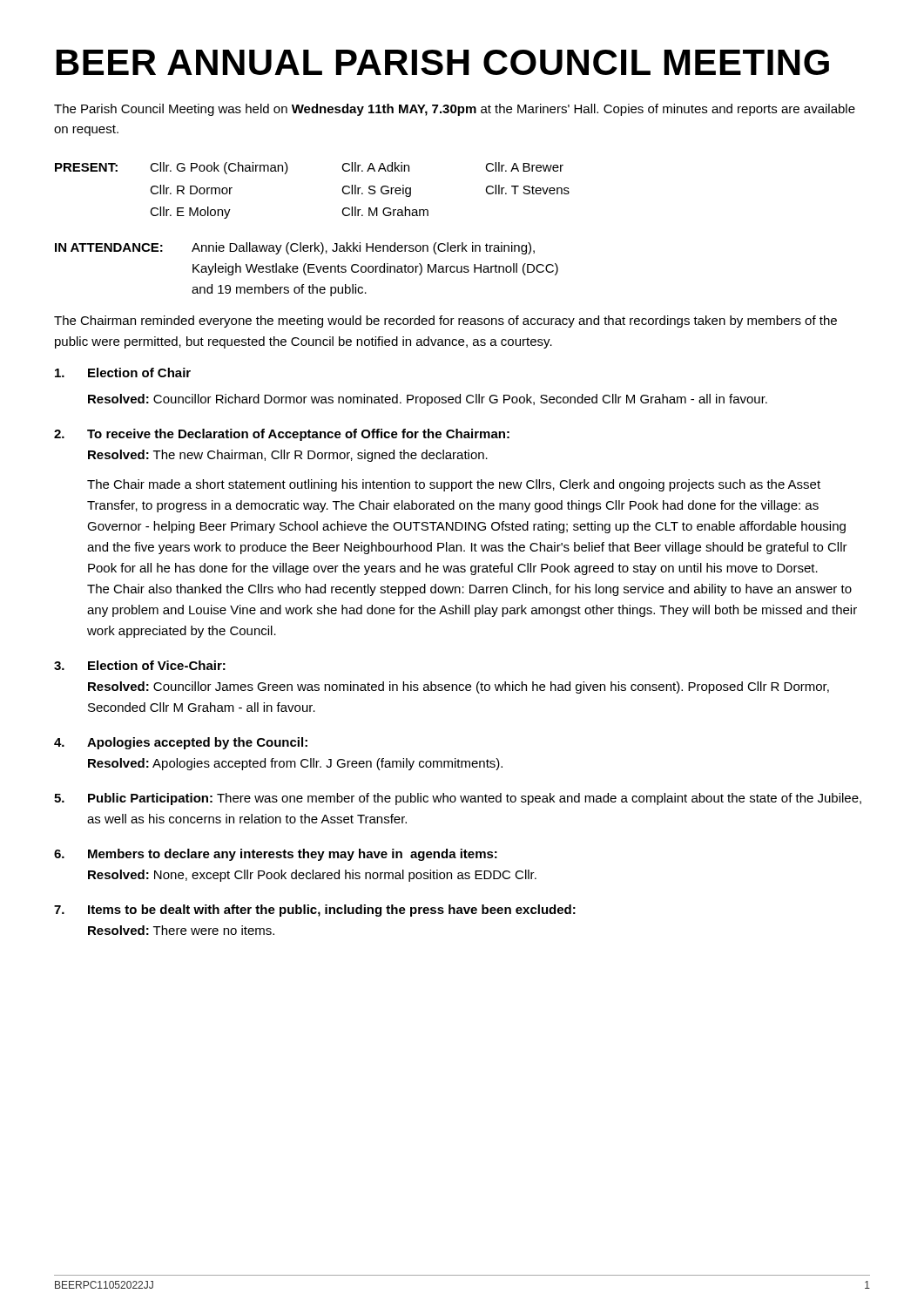
Task: Click on the list item that reads "7. Items to be"
Action: (462, 923)
